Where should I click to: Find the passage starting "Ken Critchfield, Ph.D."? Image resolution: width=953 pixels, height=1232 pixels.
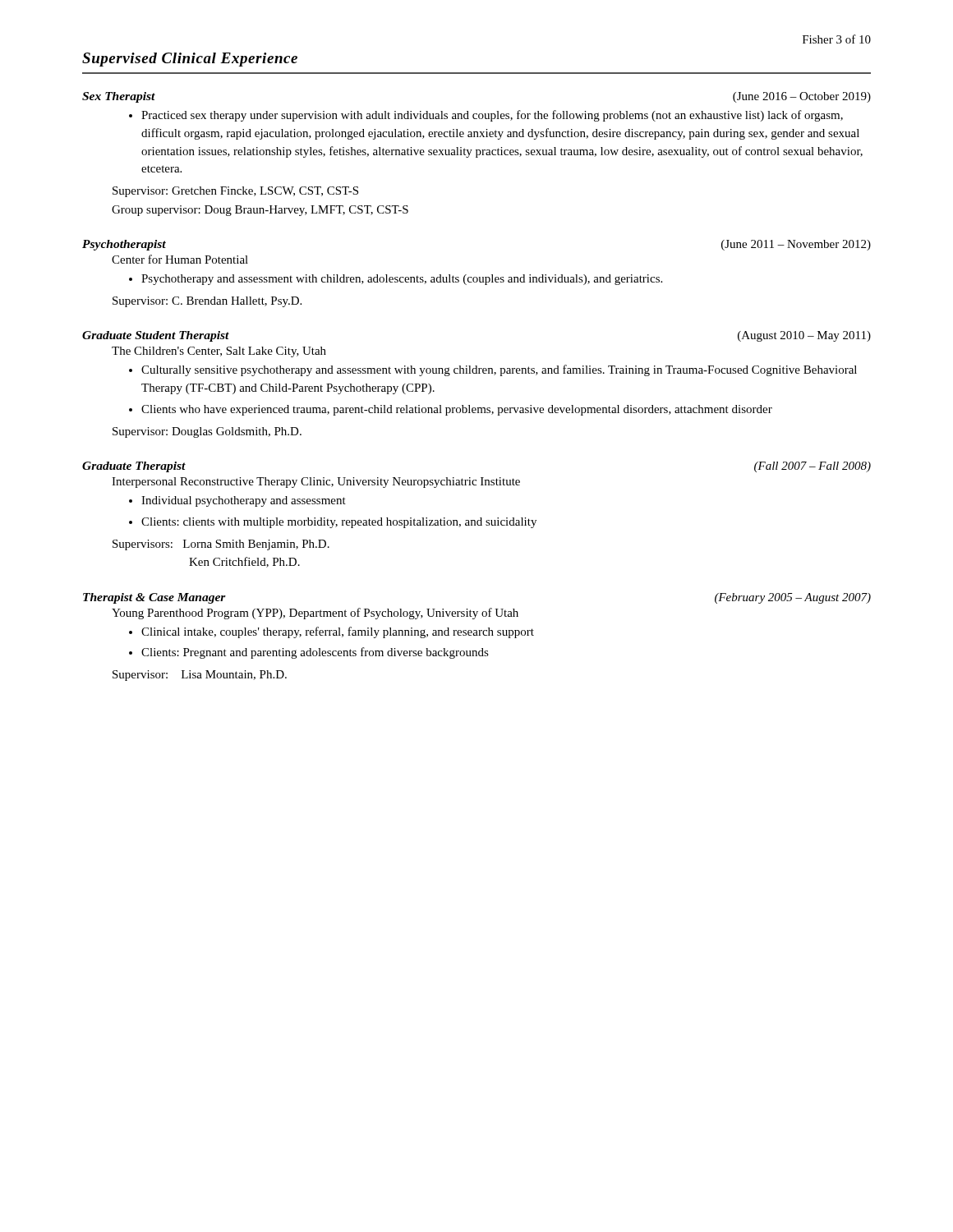pos(245,562)
